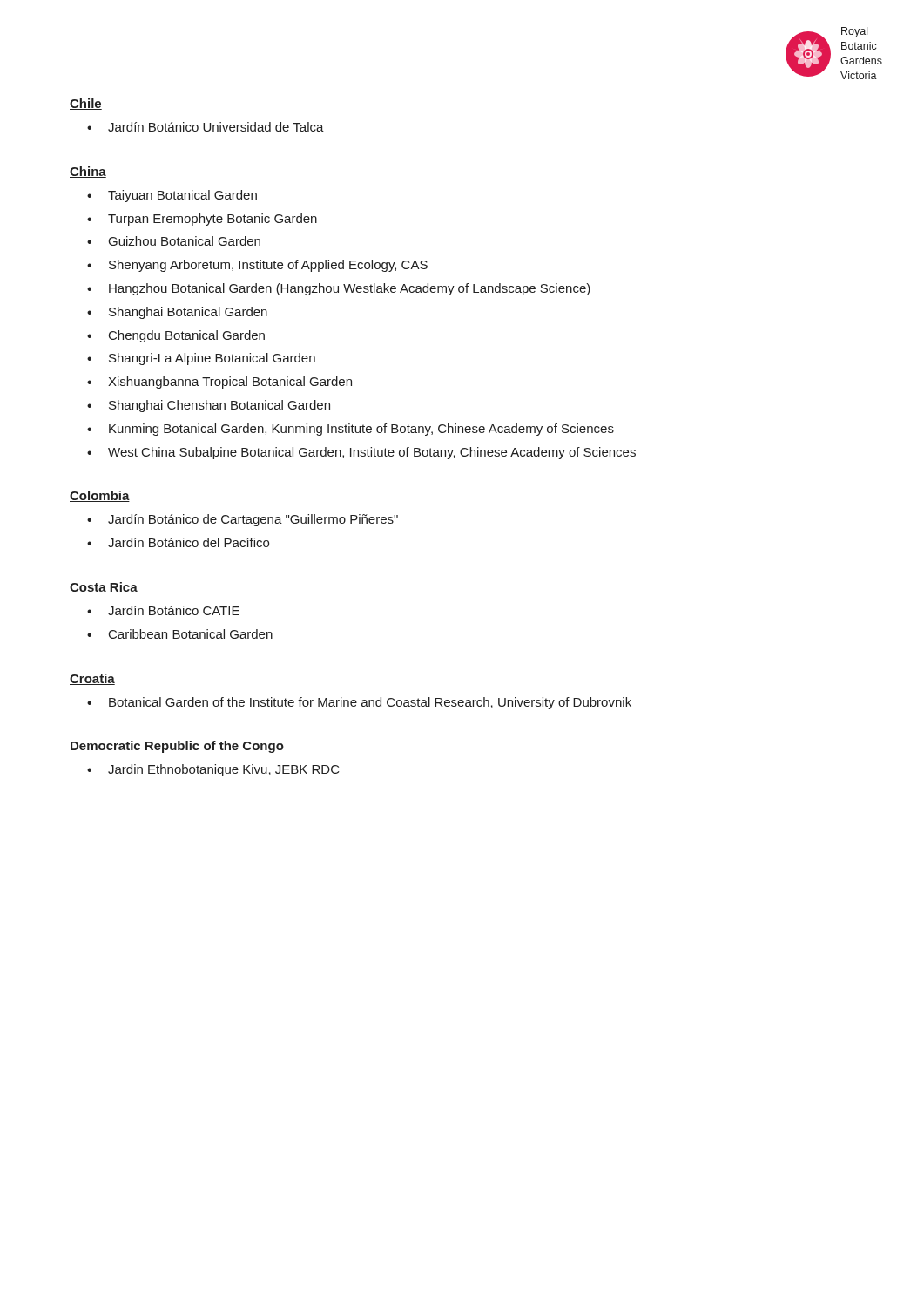The width and height of the screenshot is (924, 1307).
Task: Click on the list item that reads "•Kunming Botanical Garden, Kunming Institute of Botany,"
Action: (x=351, y=429)
